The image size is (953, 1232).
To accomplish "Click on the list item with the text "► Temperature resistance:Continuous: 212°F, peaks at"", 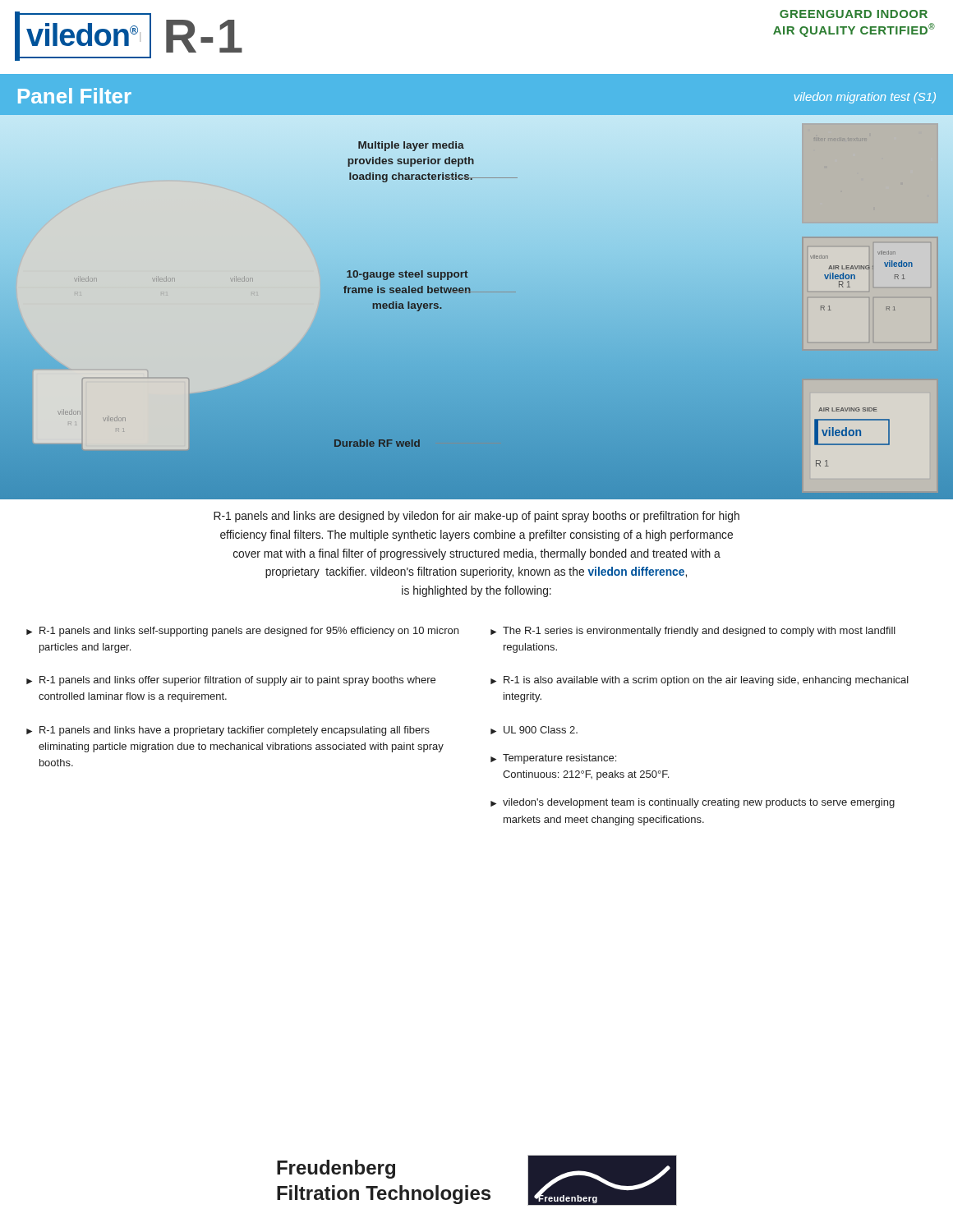I will pos(579,767).
